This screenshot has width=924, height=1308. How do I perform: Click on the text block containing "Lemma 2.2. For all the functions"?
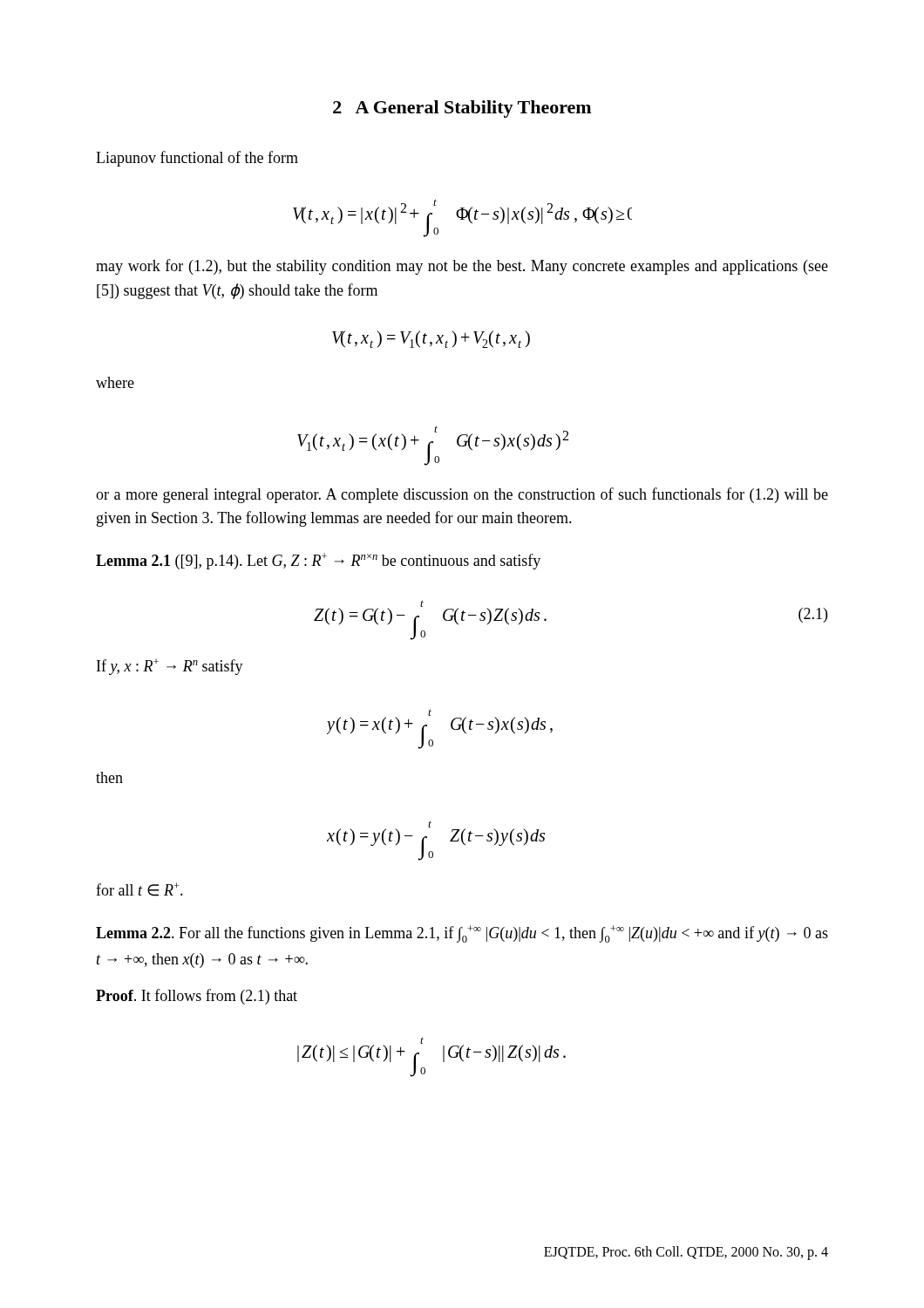coord(462,945)
